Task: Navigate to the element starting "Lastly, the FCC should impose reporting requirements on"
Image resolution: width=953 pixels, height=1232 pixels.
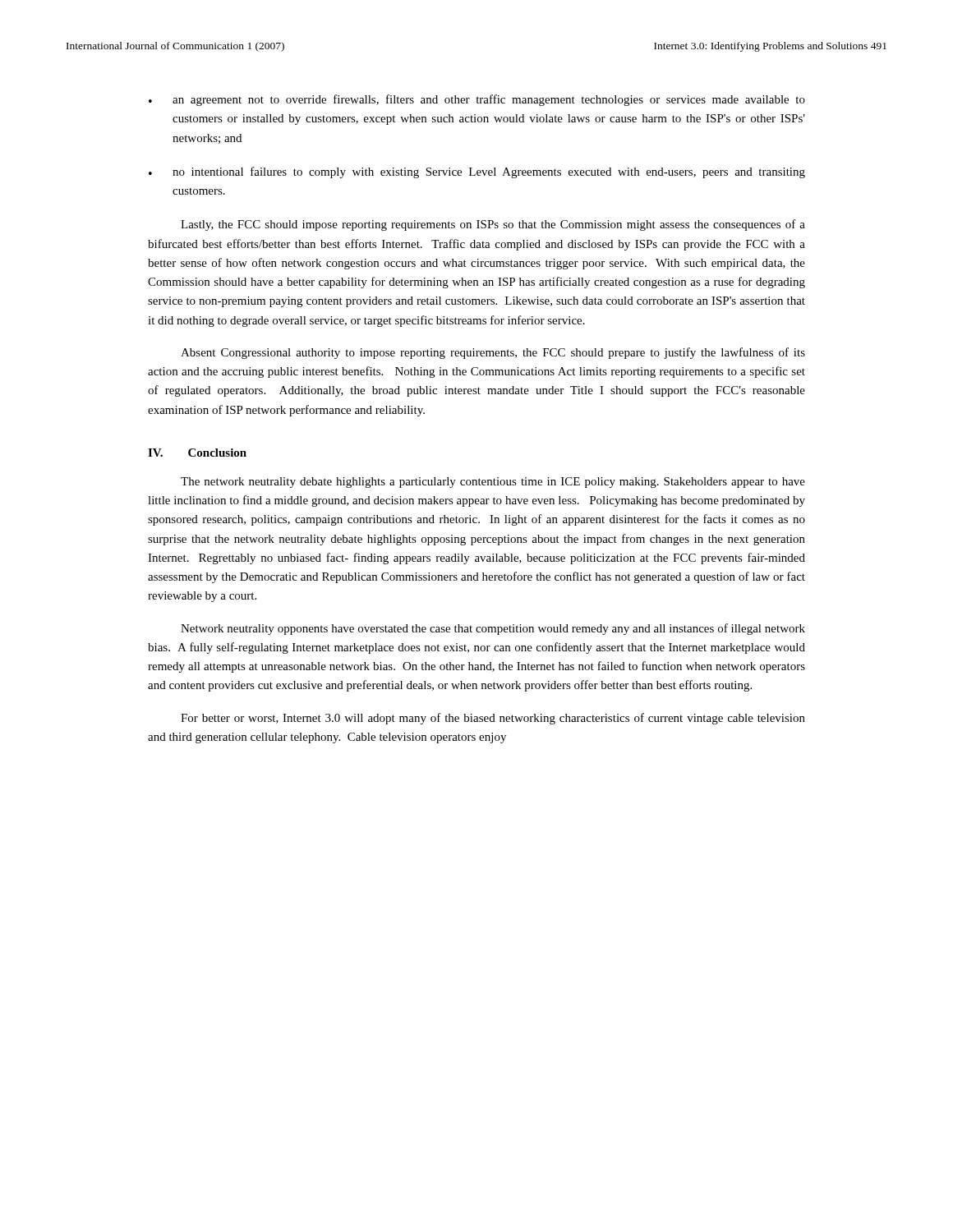Action: pos(476,272)
